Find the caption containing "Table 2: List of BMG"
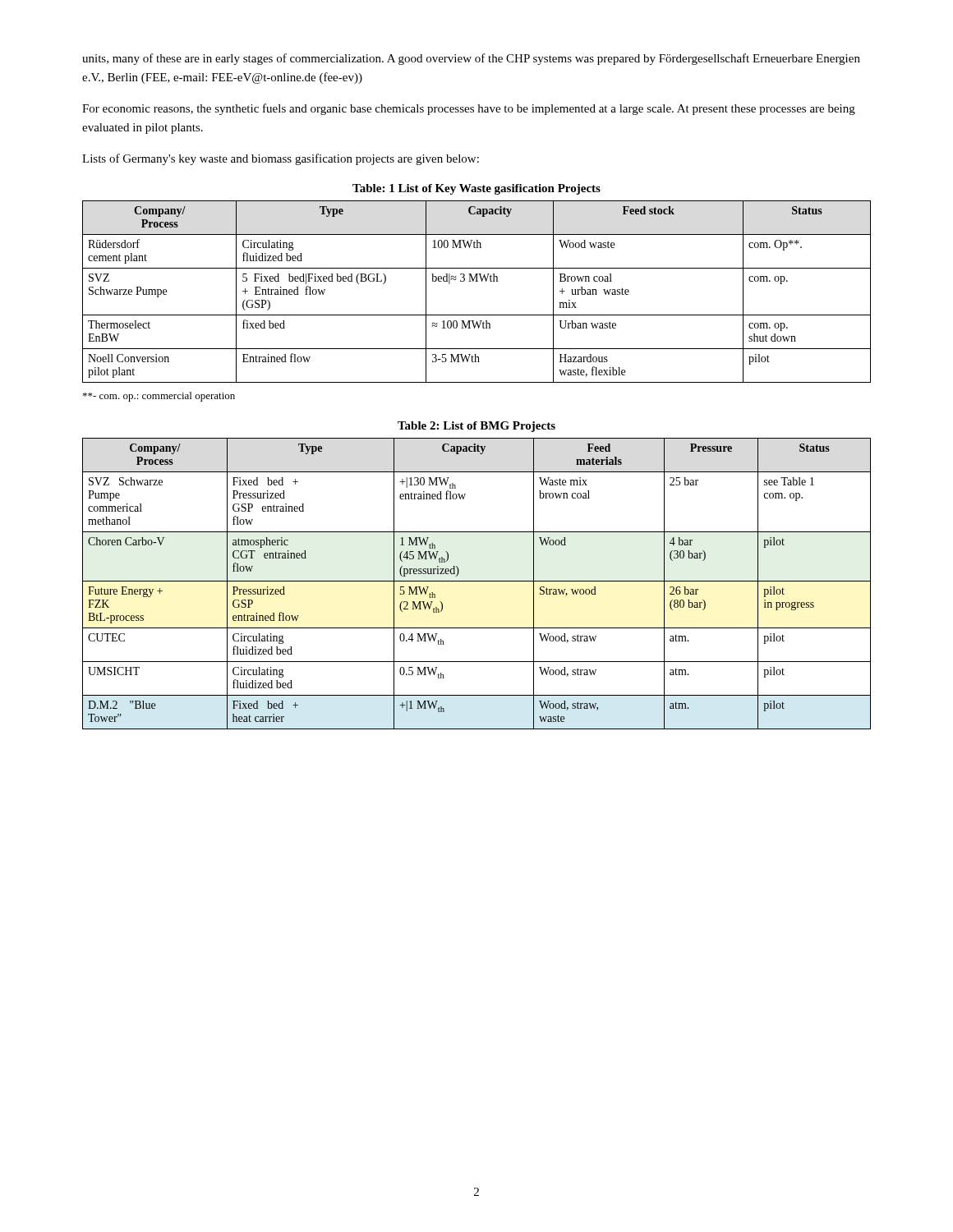The width and height of the screenshot is (953, 1232). [x=476, y=425]
